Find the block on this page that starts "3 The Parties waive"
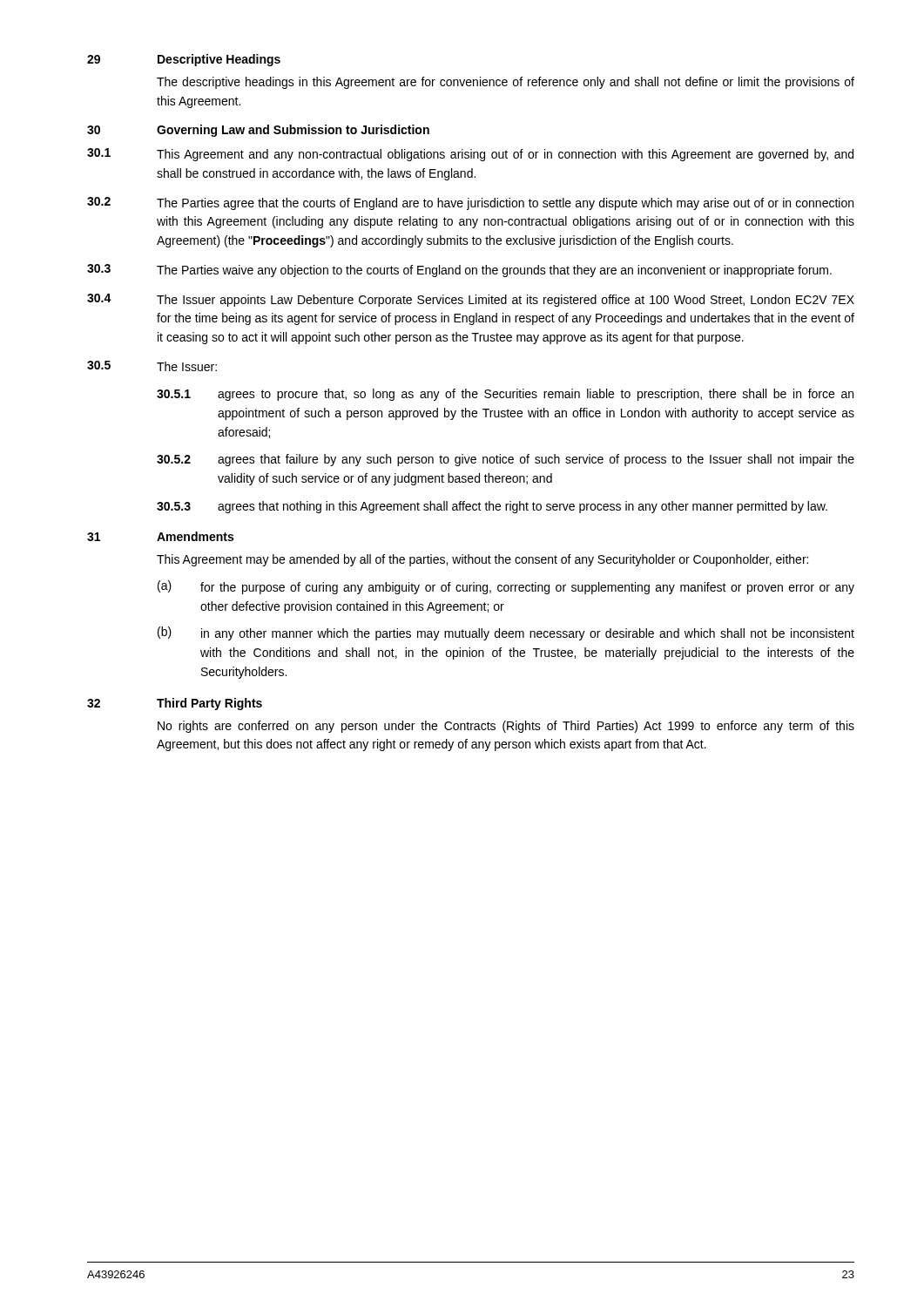 [471, 271]
